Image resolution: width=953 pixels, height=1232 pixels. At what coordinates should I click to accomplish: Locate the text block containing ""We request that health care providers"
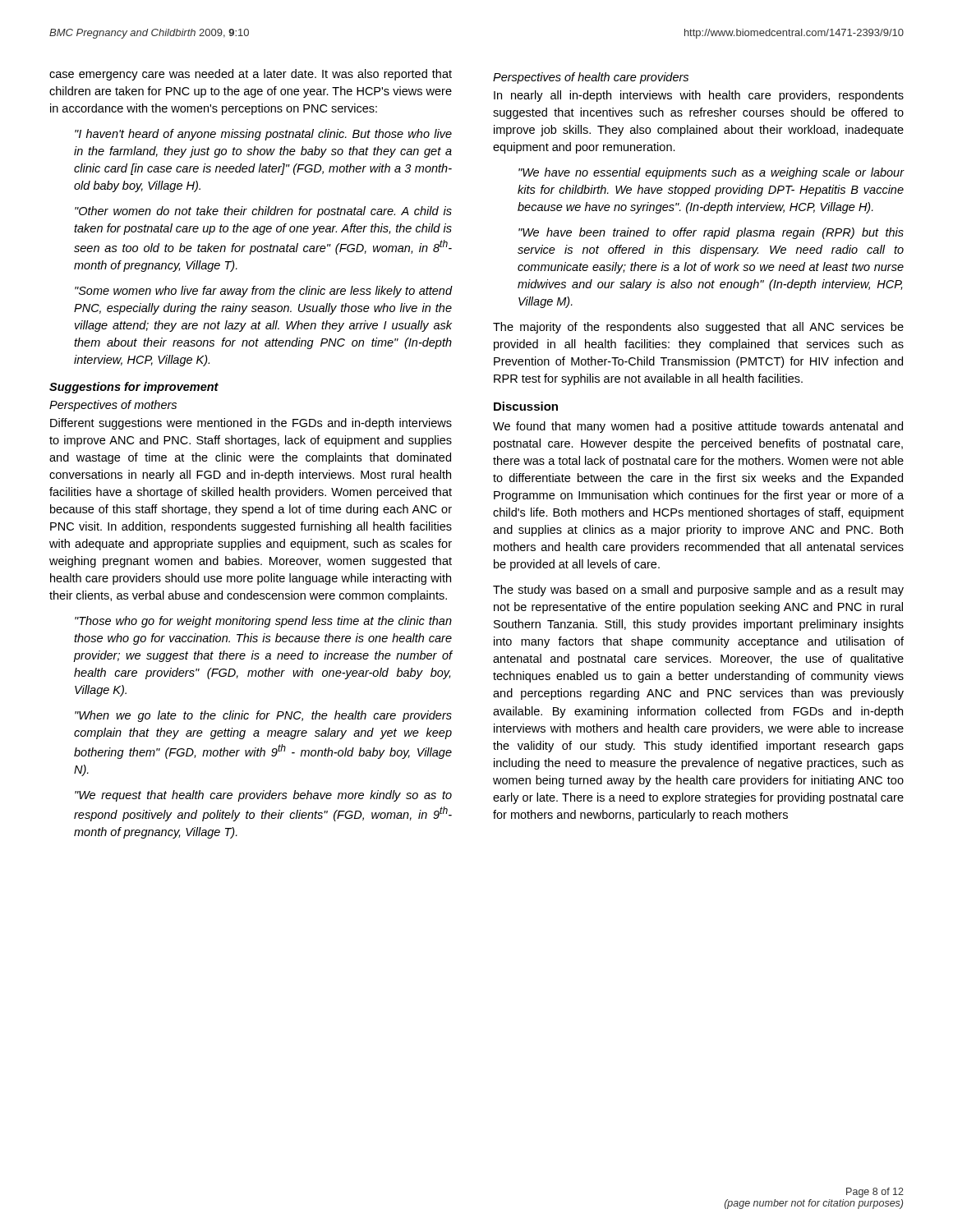[x=263, y=814]
